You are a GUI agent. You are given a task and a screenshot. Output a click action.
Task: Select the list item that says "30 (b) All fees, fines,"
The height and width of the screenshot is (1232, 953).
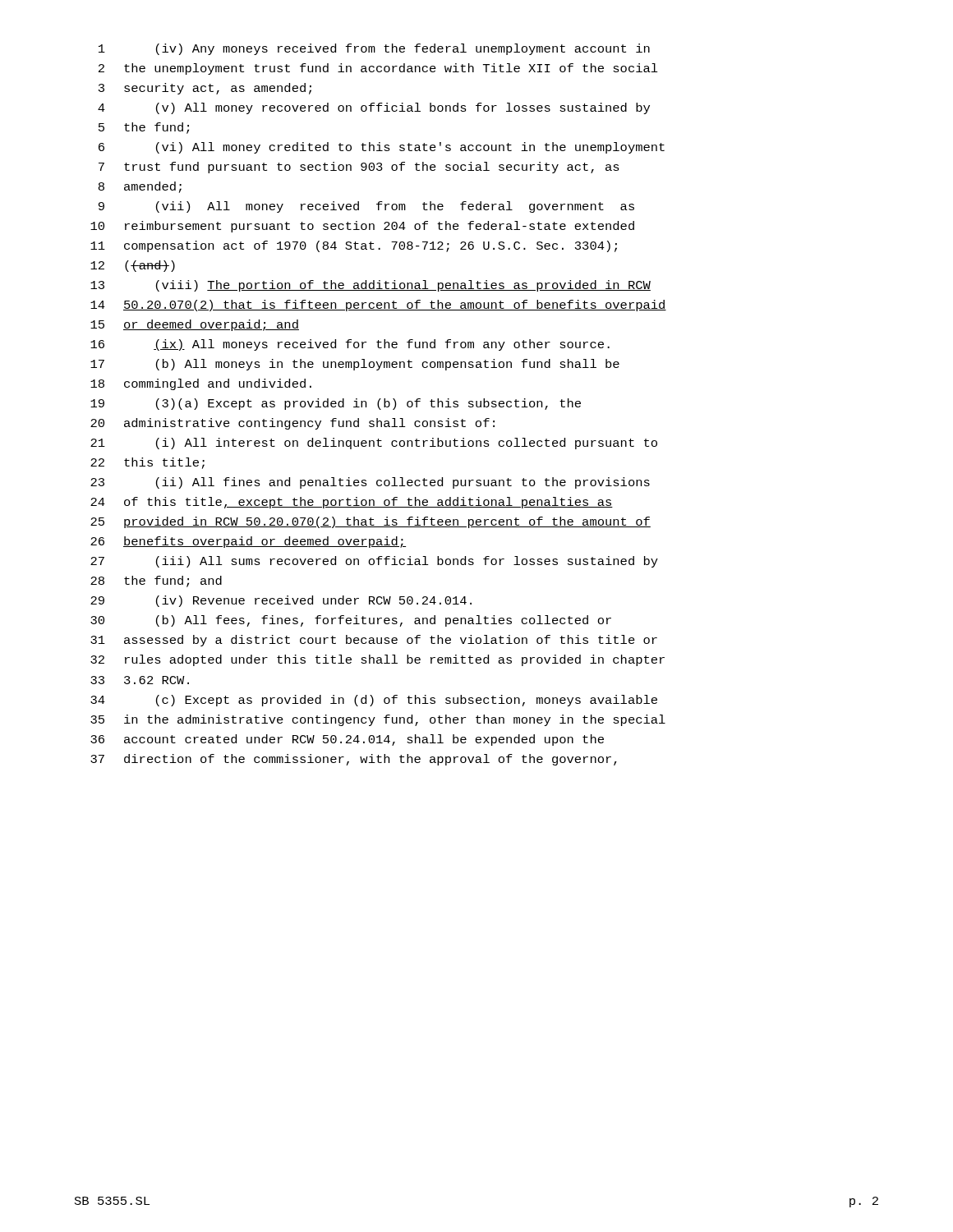click(x=489, y=621)
